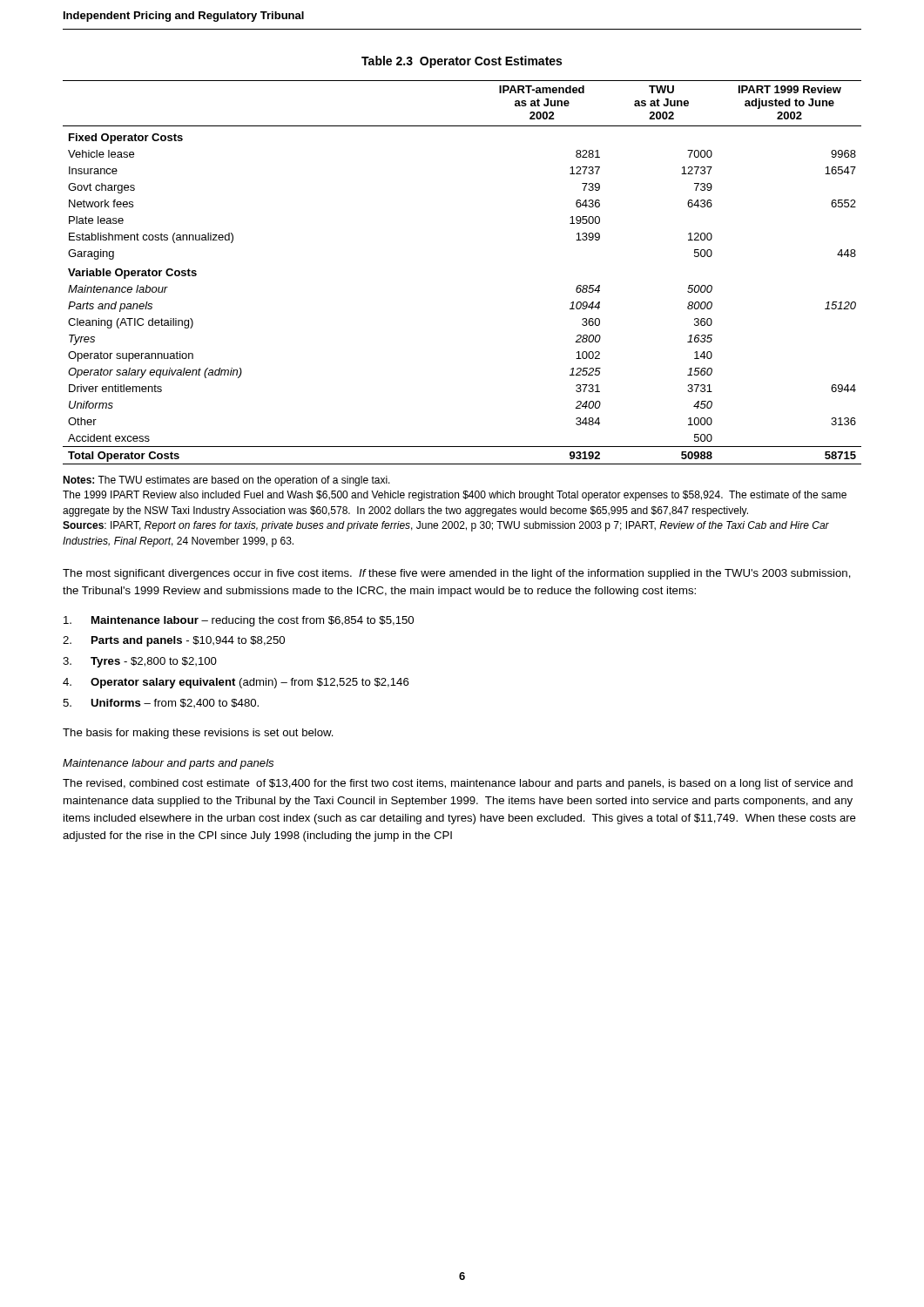Image resolution: width=924 pixels, height=1307 pixels.
Task: Find "Table 2.3 Operator Cost Estimates" on this page
Action: pos(462,61)
